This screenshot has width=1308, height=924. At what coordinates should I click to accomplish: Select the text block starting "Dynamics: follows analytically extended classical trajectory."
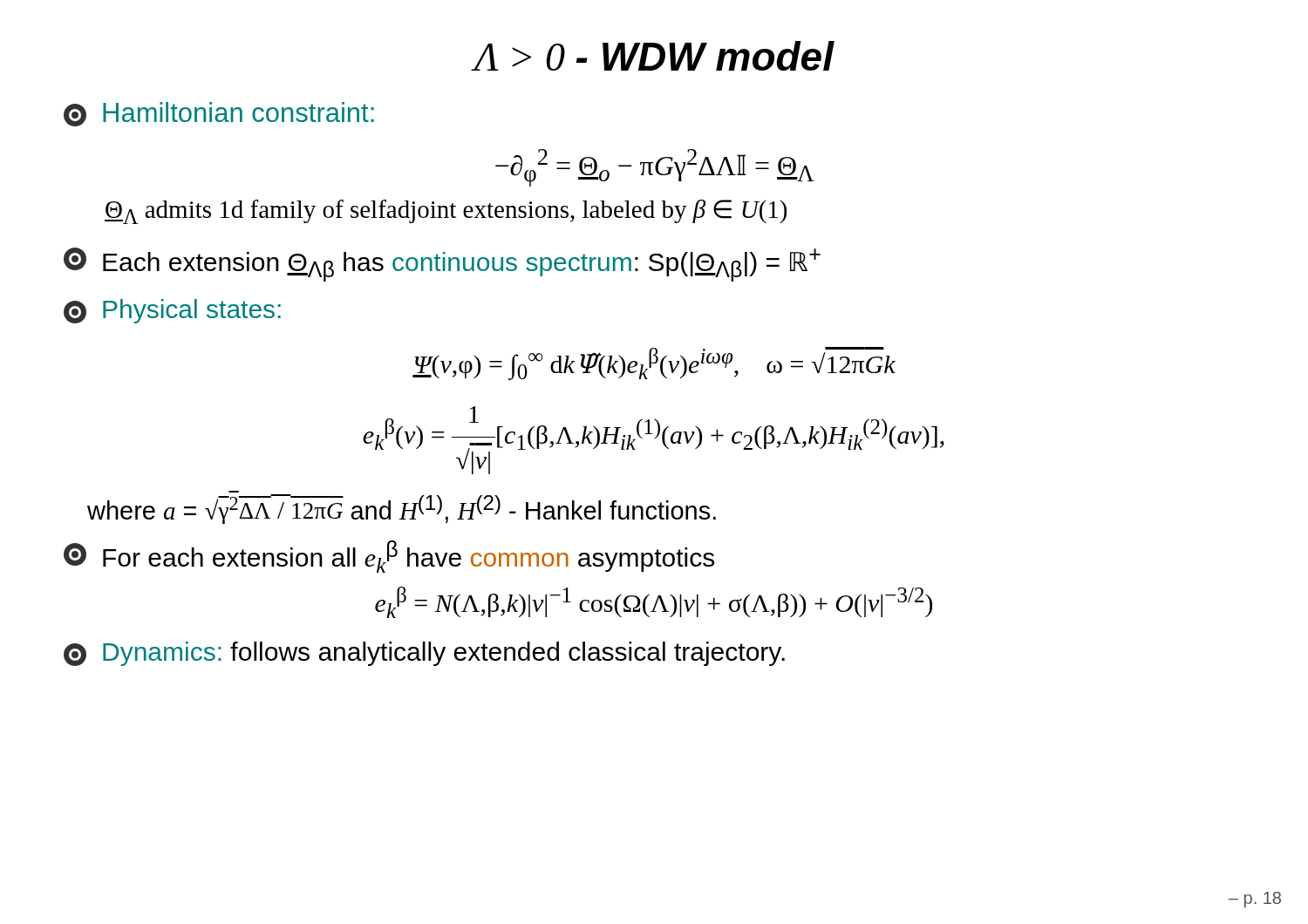point(424,655)
